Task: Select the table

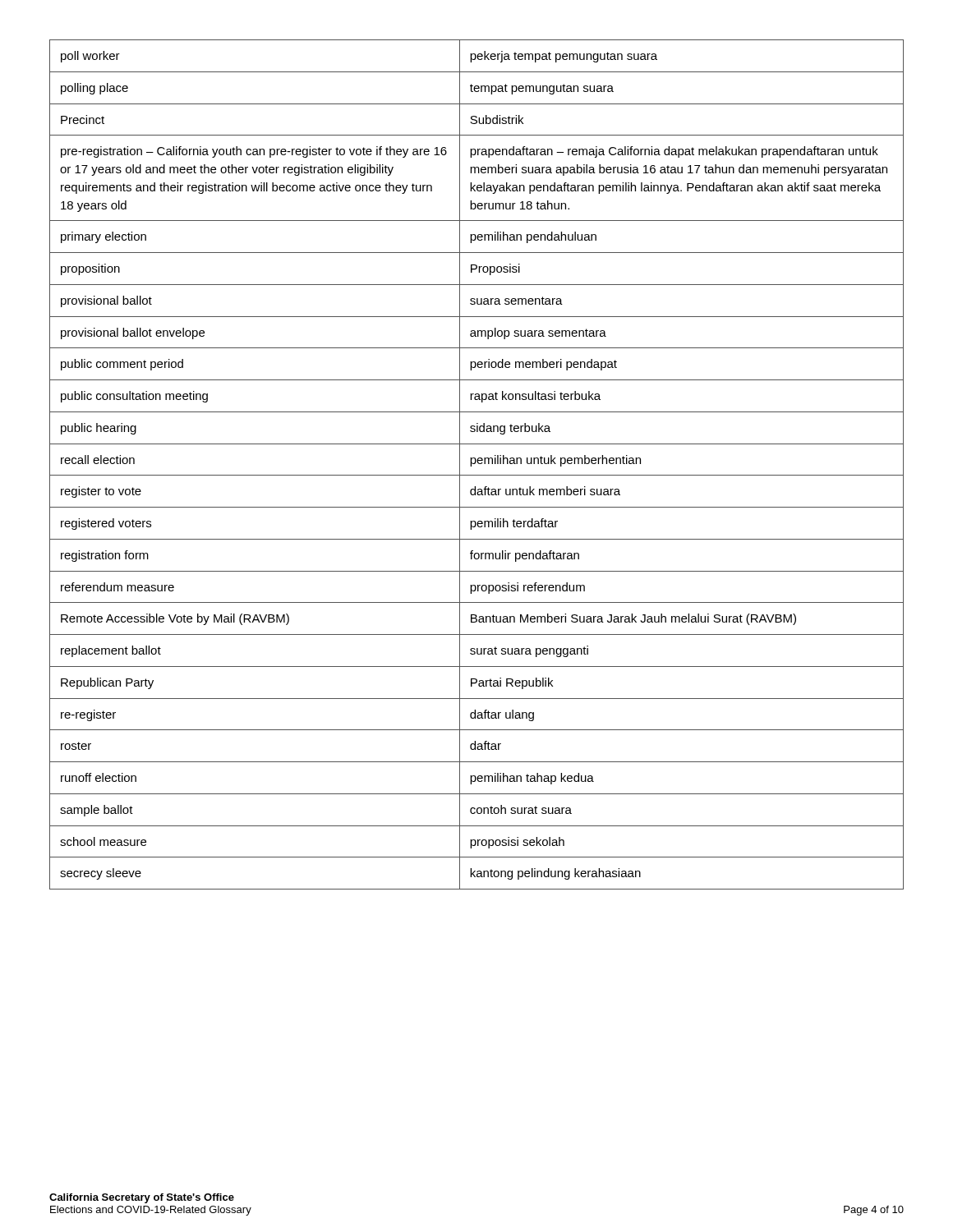Action: 476,464
